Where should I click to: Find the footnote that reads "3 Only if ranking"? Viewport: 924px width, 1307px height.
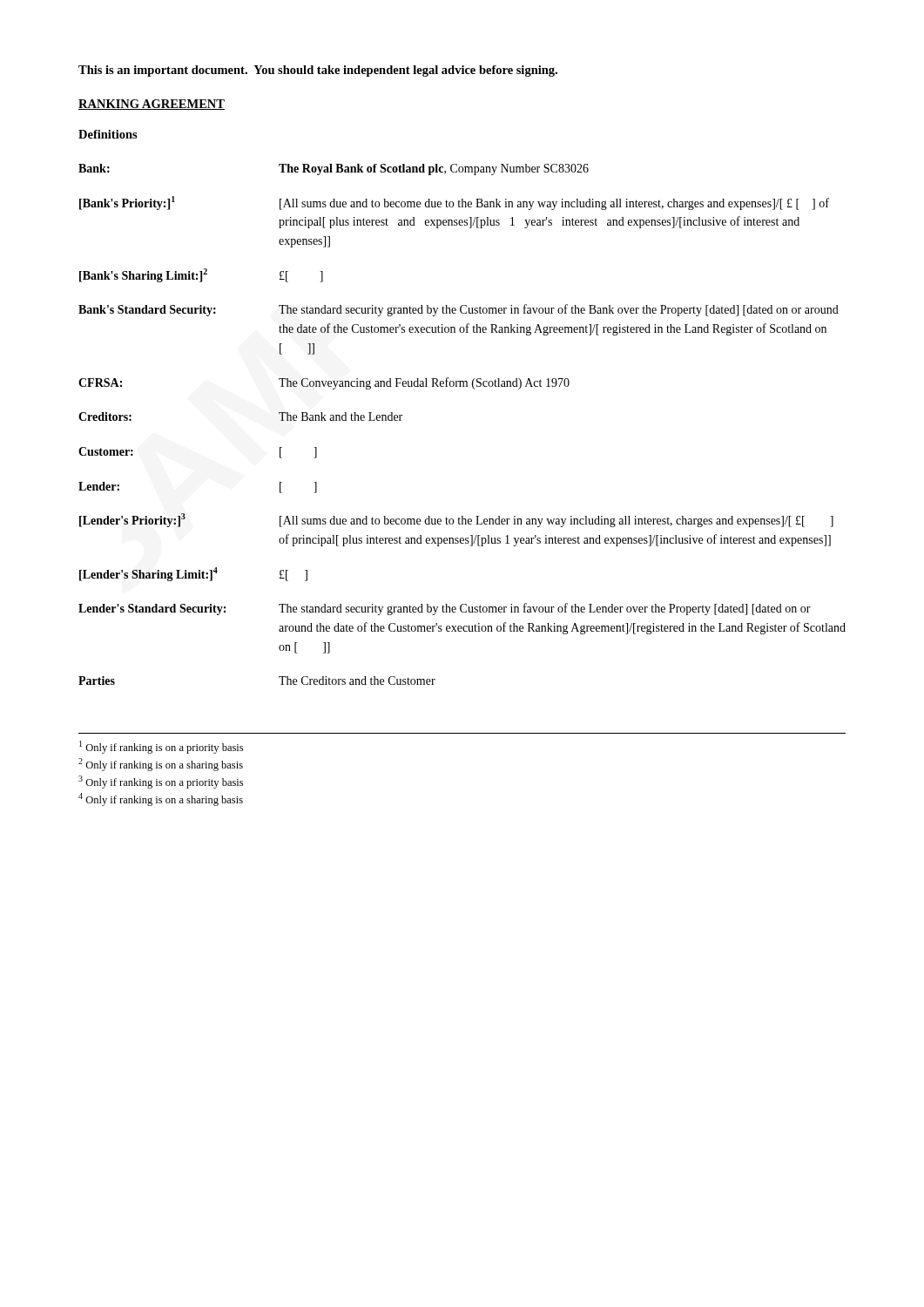(161, 781)
